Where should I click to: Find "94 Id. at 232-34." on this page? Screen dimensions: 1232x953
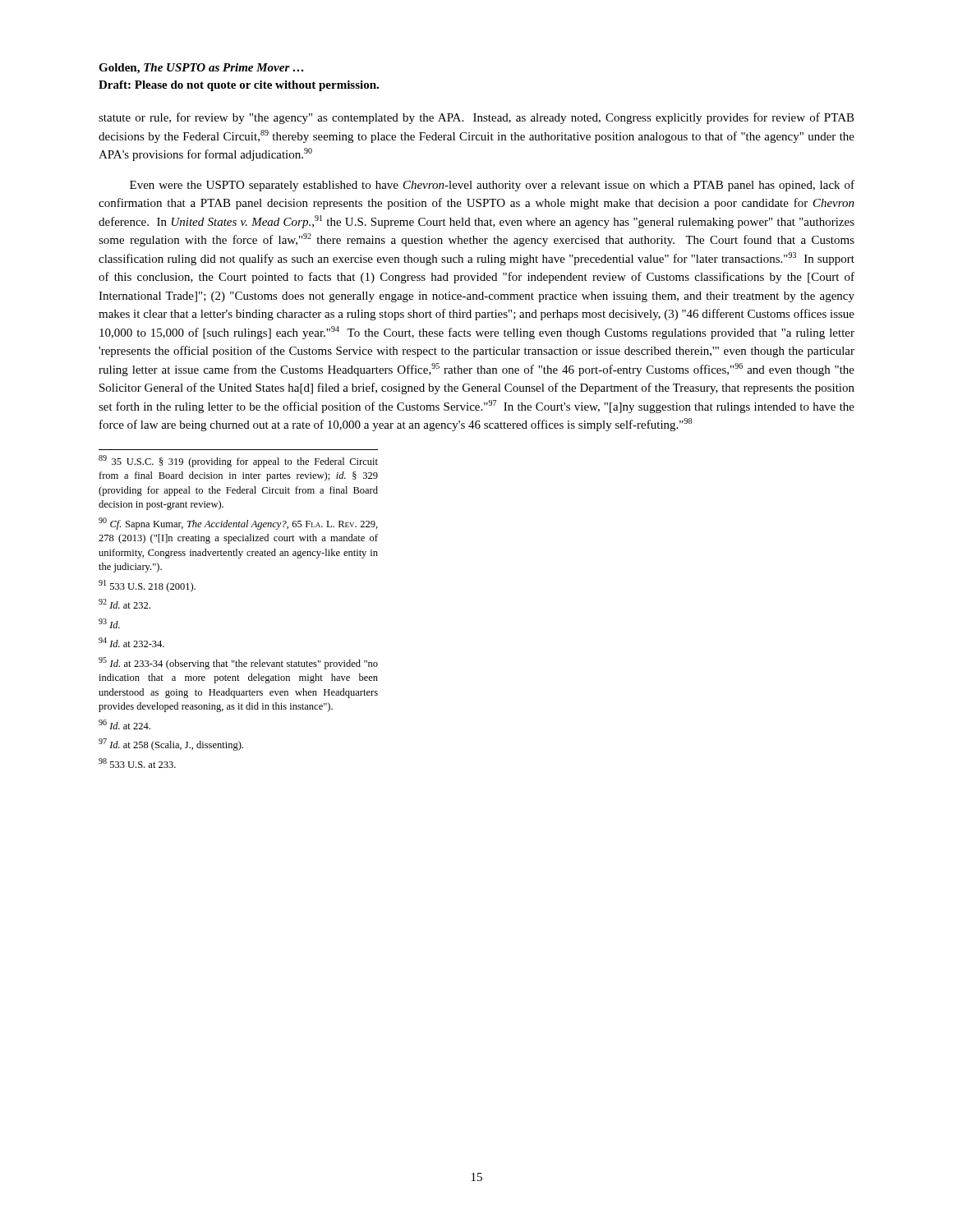131,642
